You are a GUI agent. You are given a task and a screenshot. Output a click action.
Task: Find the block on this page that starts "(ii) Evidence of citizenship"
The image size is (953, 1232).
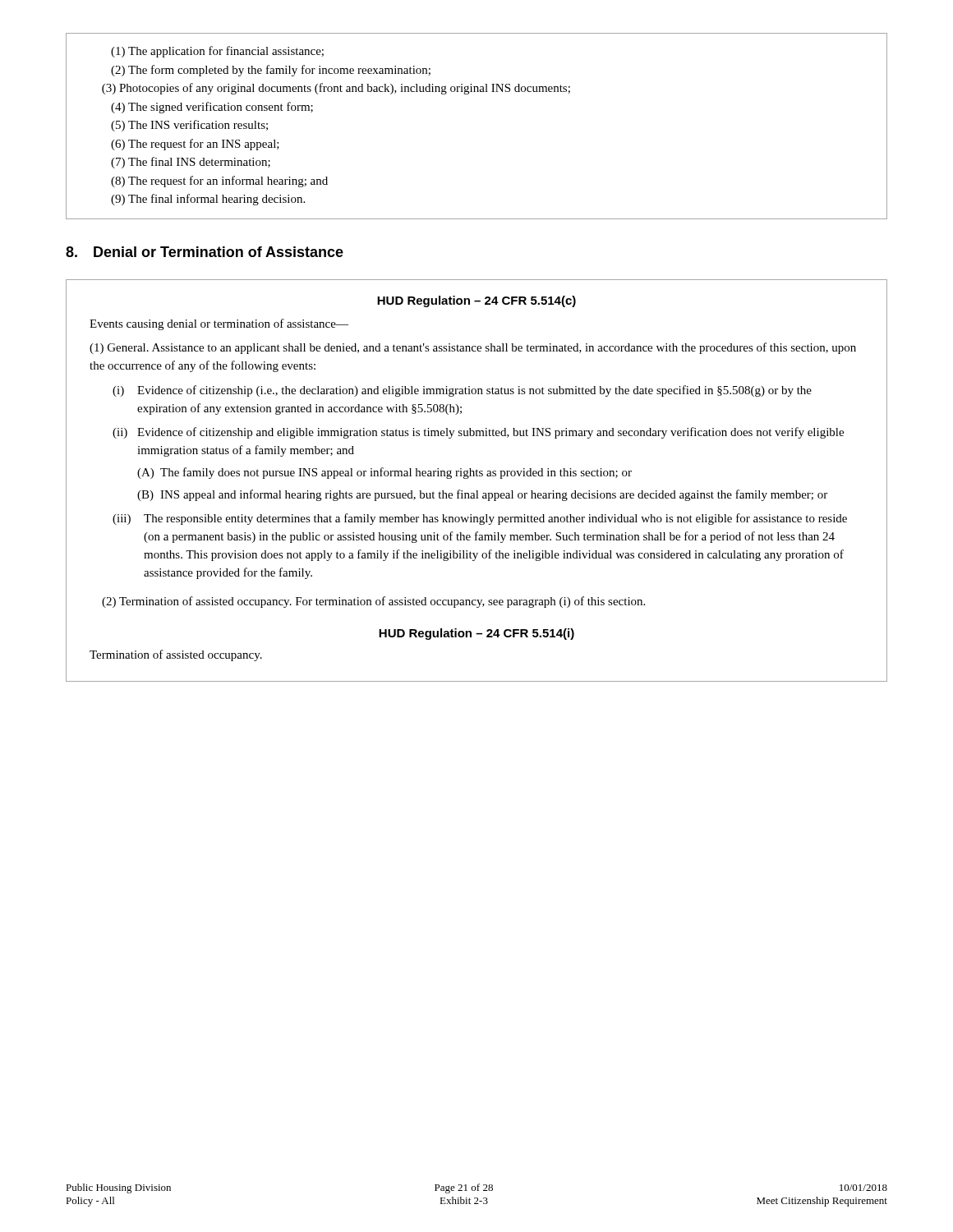pos(488,464)
